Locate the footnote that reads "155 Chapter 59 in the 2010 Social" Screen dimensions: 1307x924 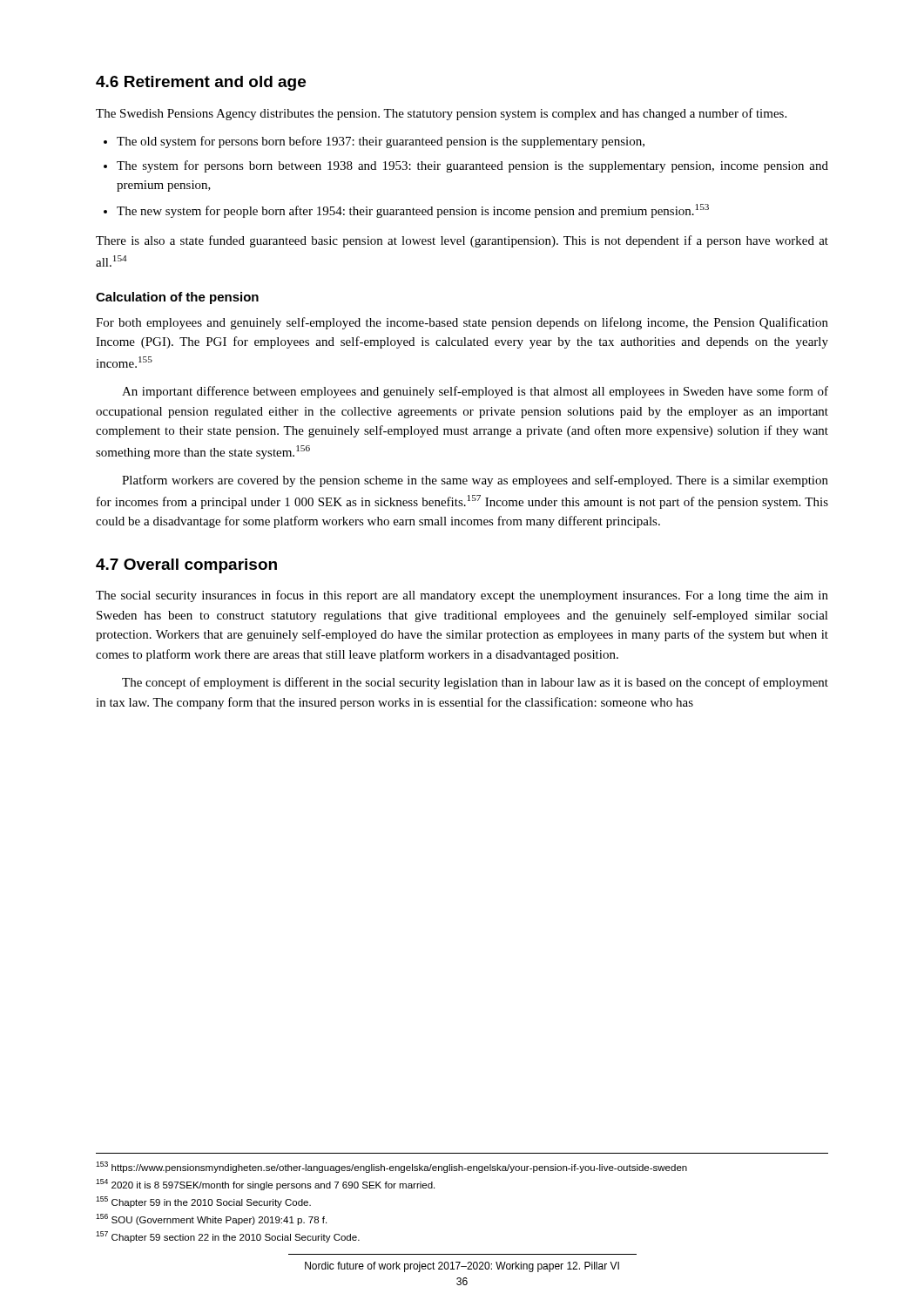203,1202
